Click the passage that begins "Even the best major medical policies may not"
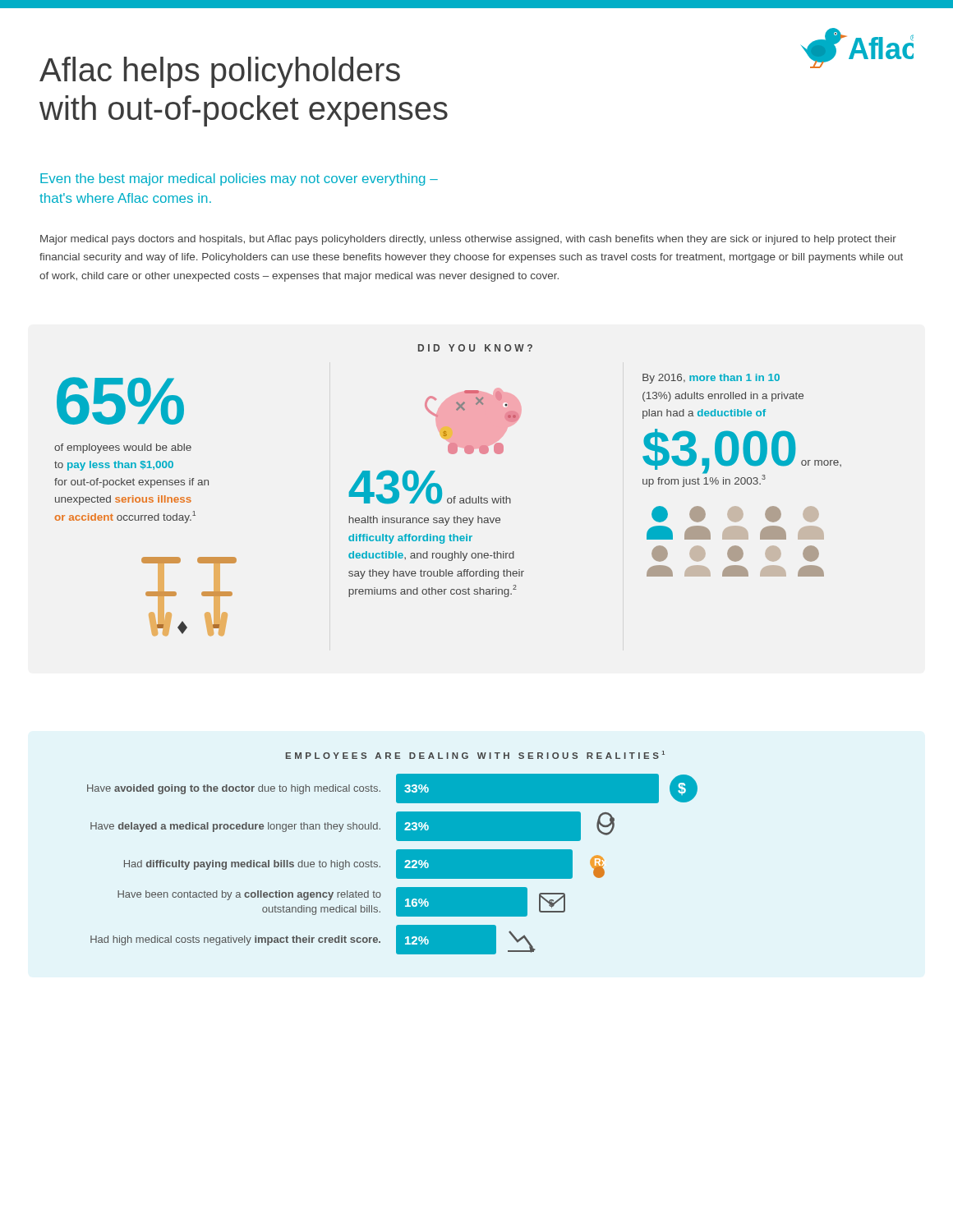The width and height of the screenshot is (953, 1232). (x=294, y=189)
